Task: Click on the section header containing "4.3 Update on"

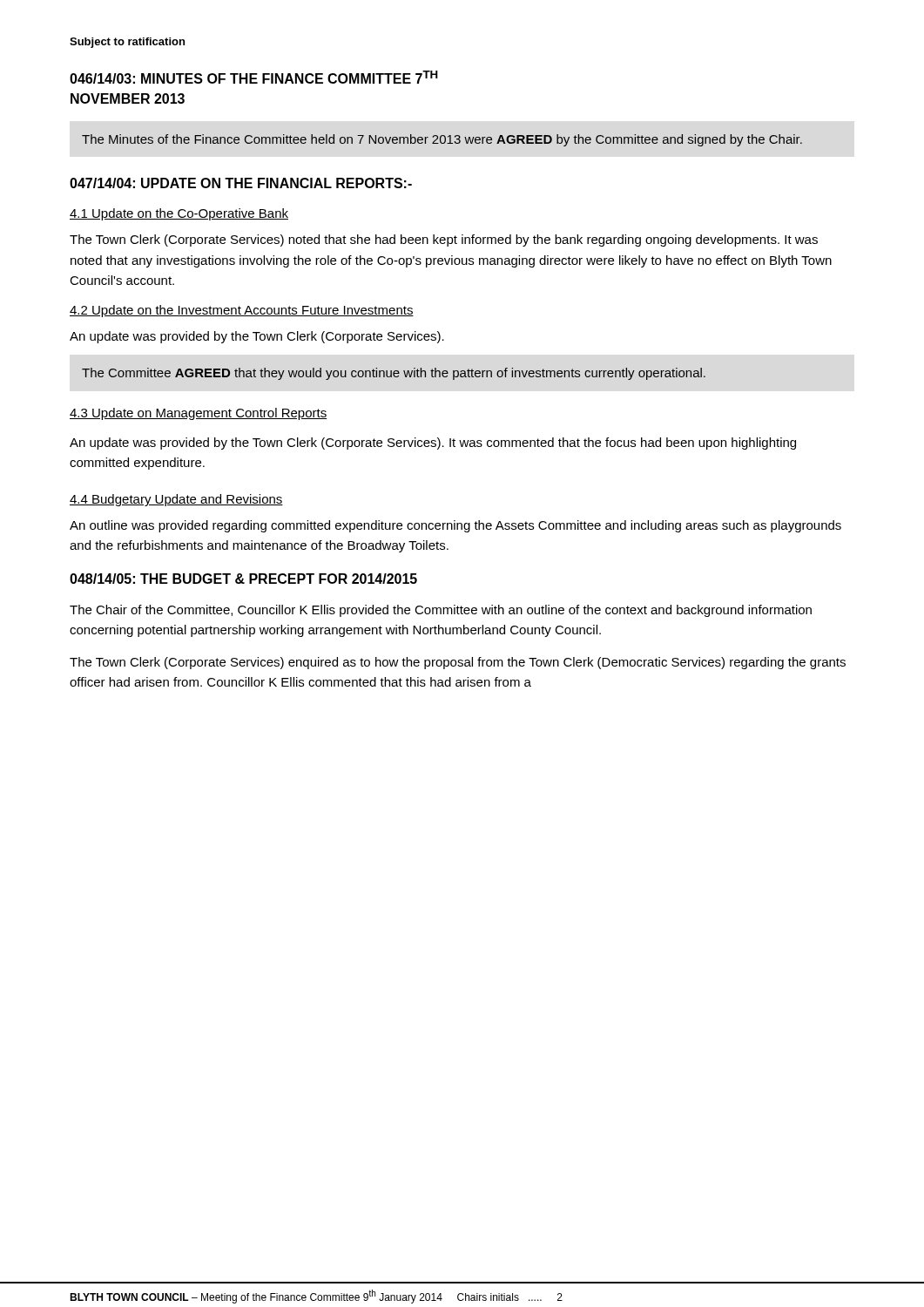Action: (x=198, y=412)
